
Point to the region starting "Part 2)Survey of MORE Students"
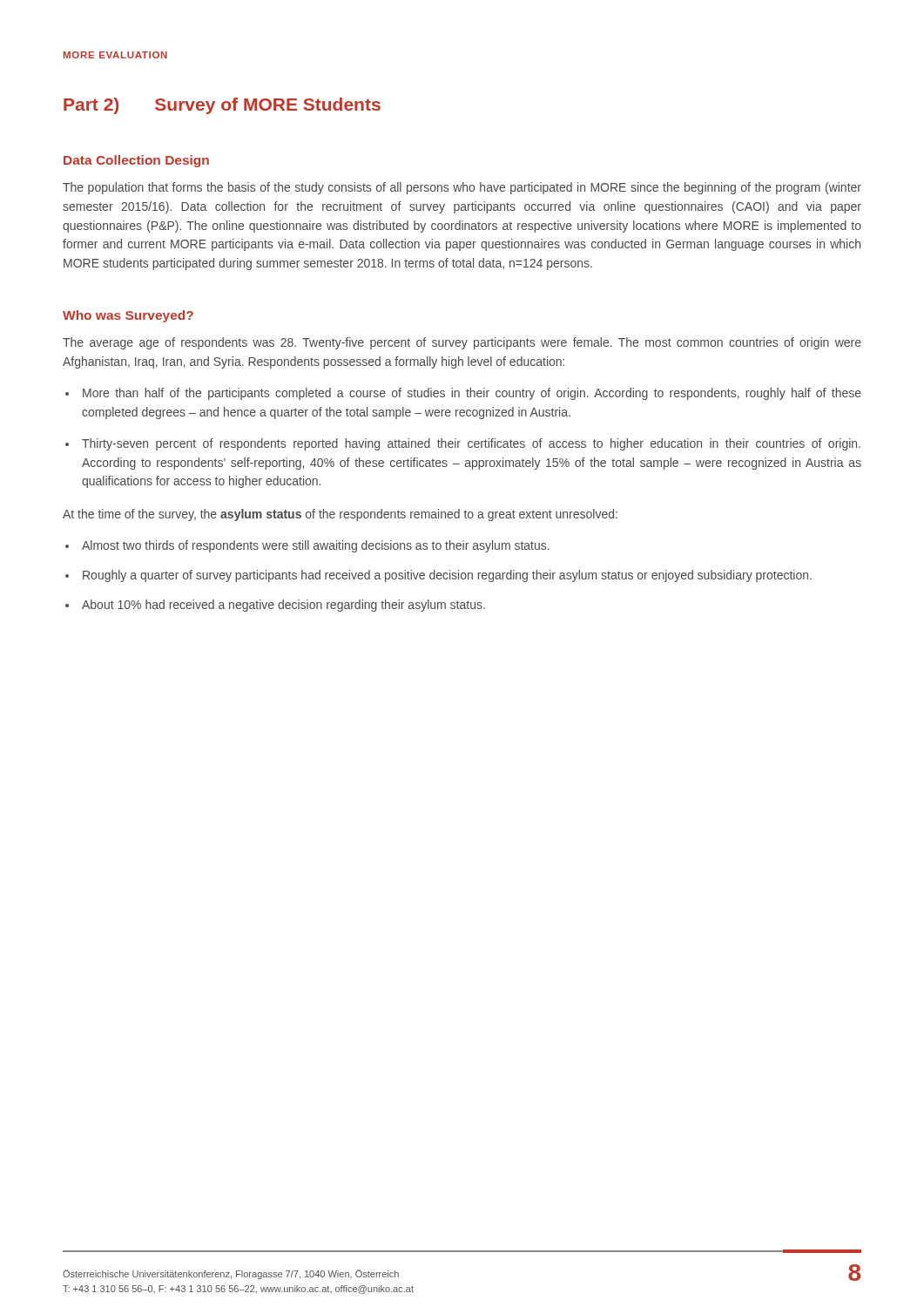(222, 105)
